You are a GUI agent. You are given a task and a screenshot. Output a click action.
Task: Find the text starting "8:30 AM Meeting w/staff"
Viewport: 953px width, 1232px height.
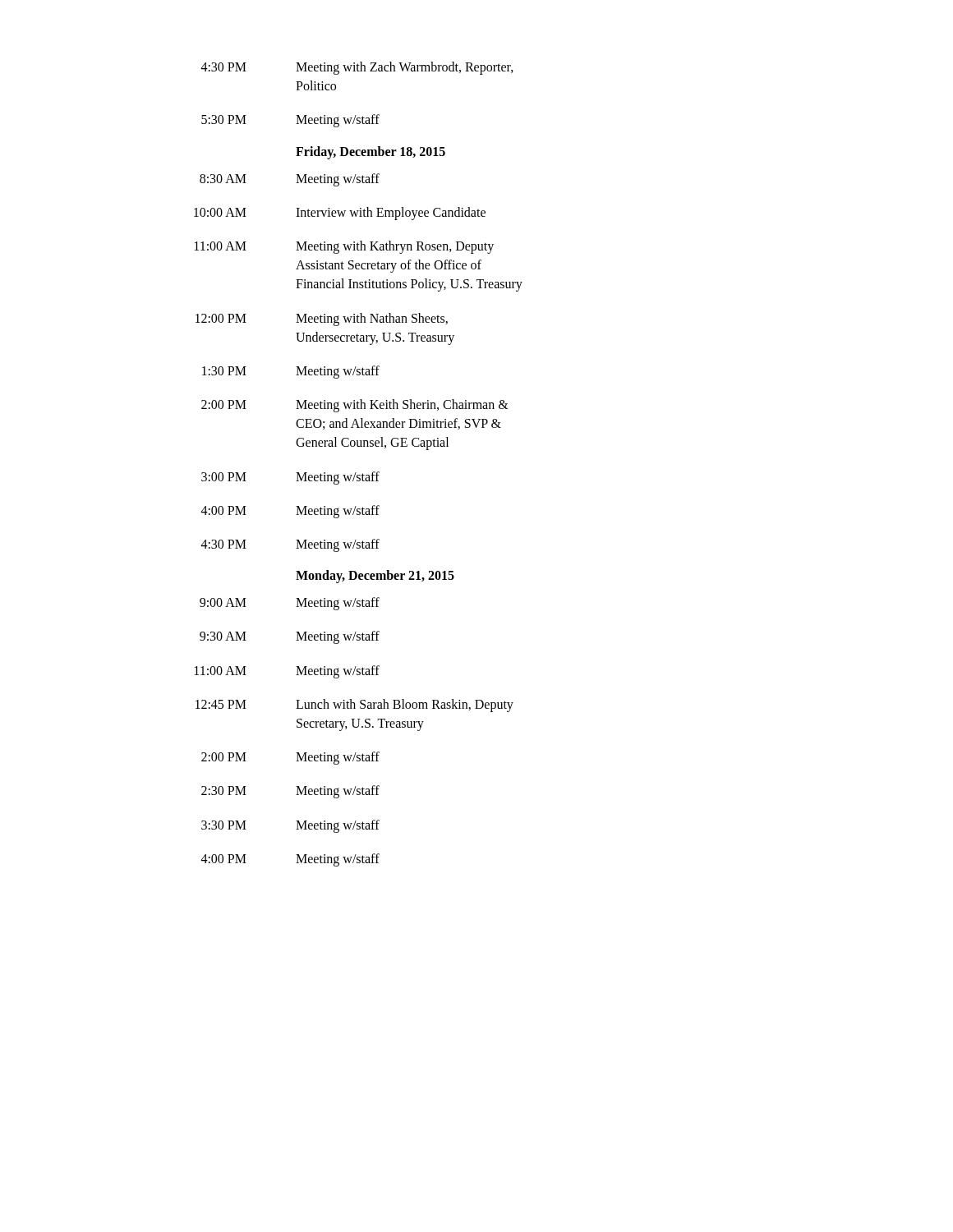tap(216, 179)
